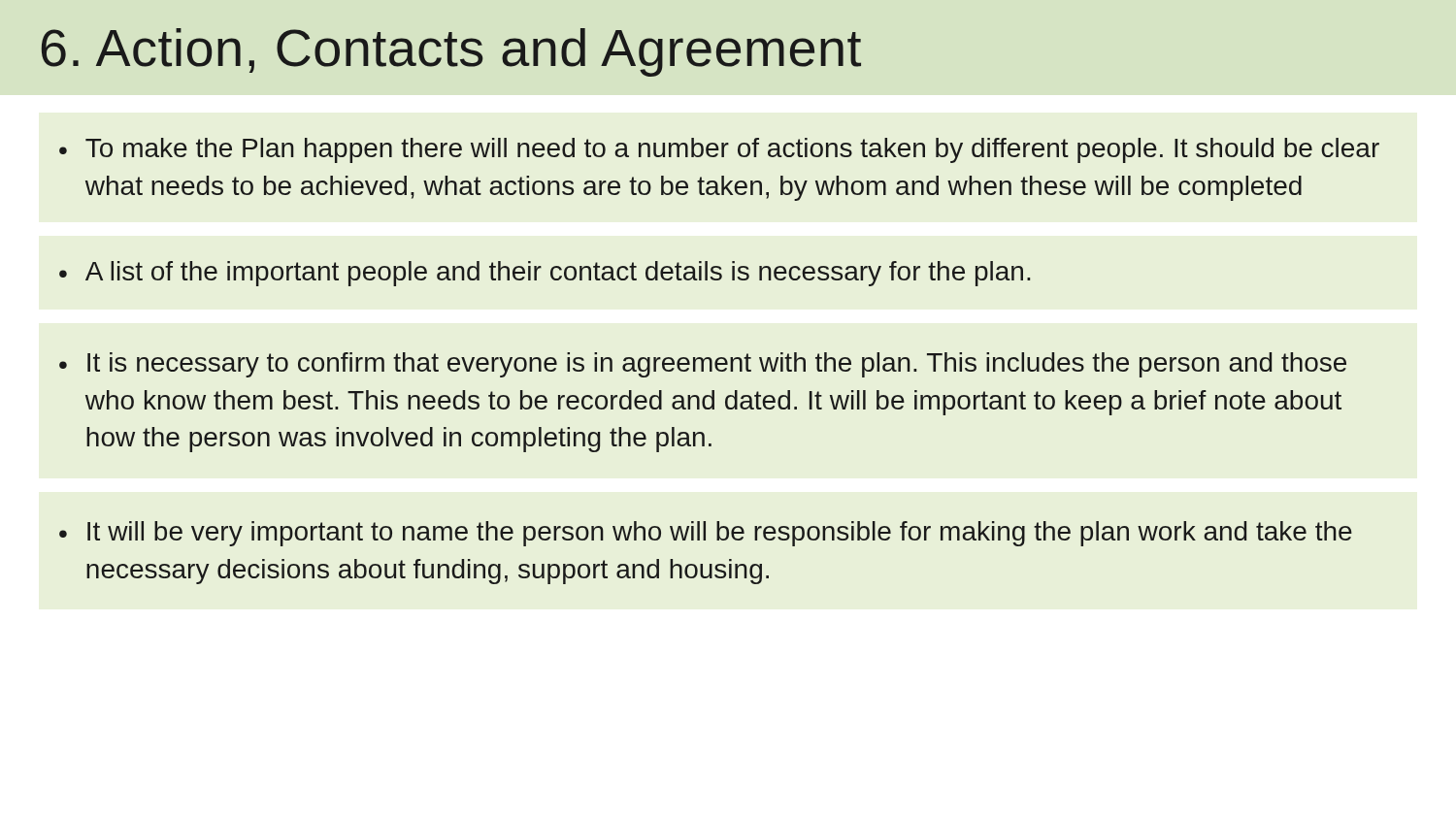The image size is (1456, 819).
Task: Click on the list item with the text "• To make the Plan happen"
Action: [x=723, y=168]
